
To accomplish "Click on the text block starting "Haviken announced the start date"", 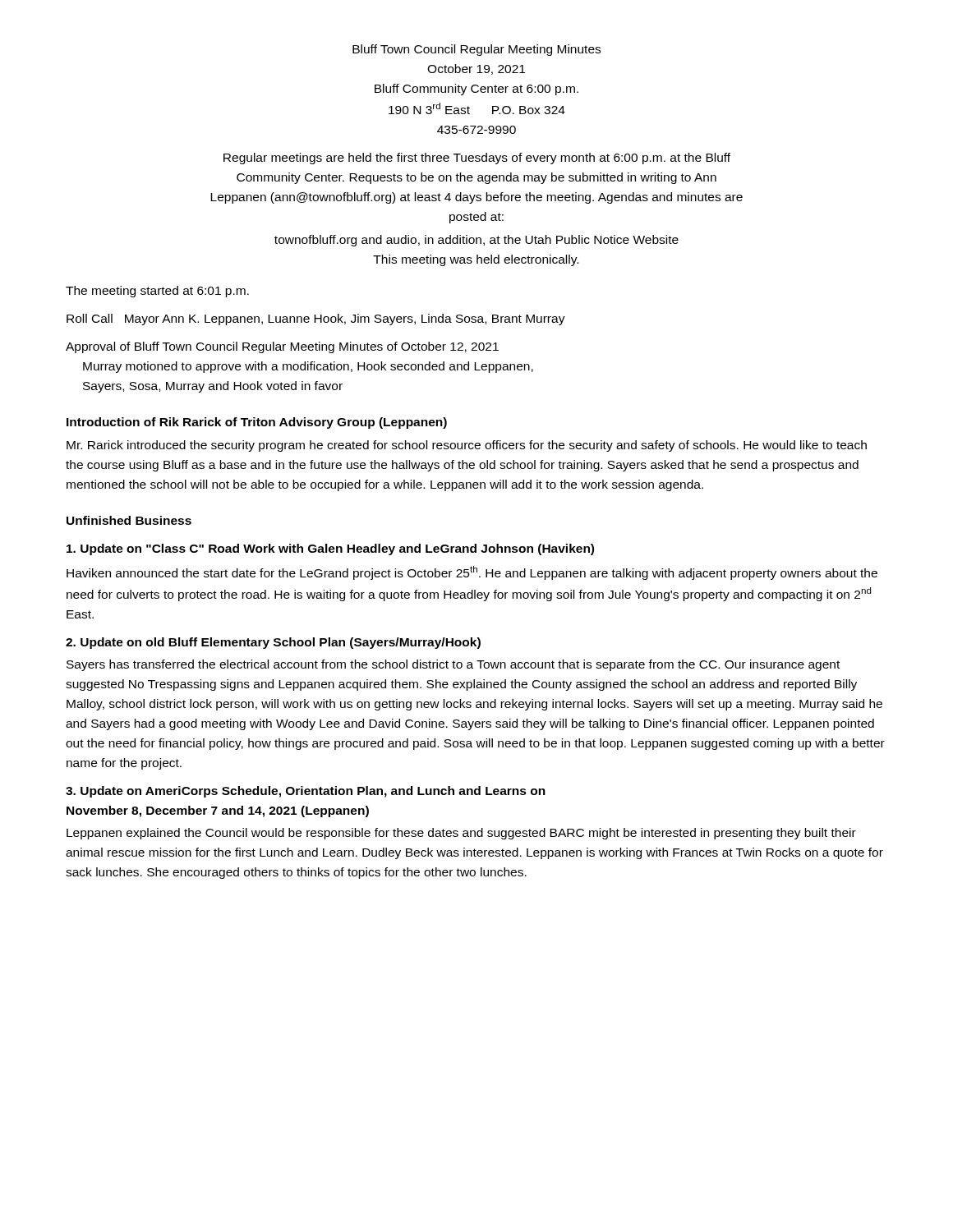I will (x=472, y=592).
